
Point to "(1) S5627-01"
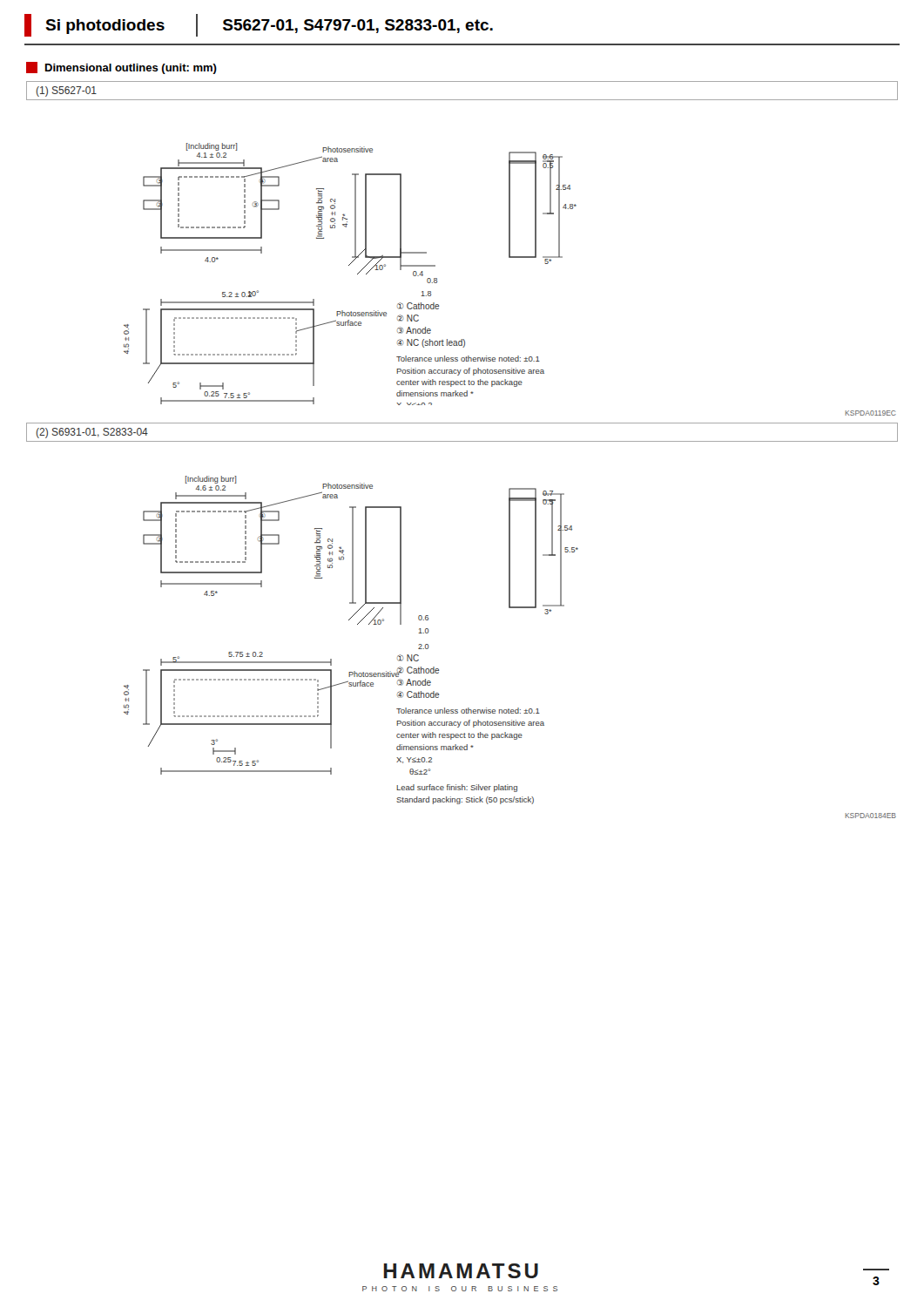point(66,91)
